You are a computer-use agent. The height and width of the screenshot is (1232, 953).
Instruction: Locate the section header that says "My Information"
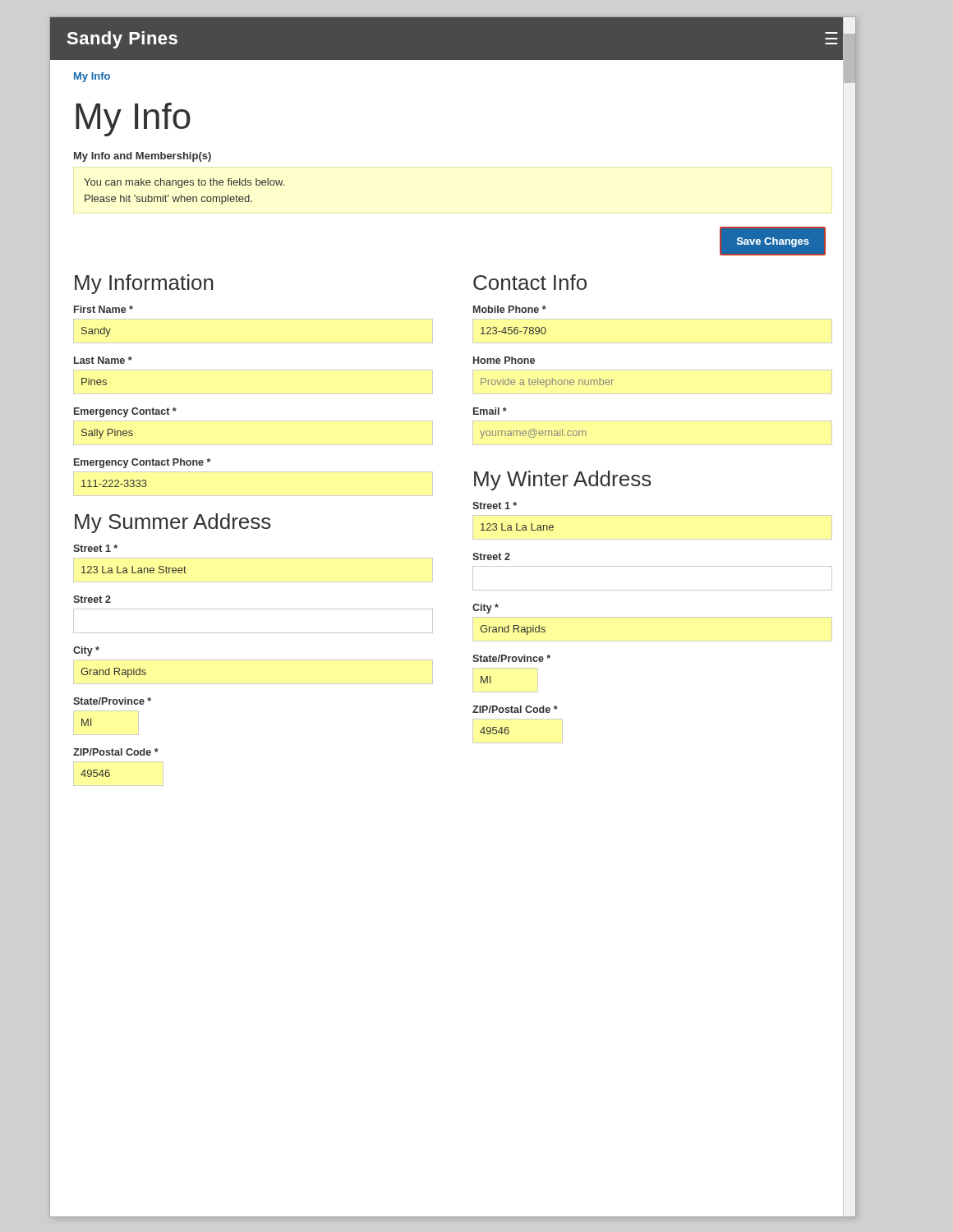pyautogui.click(x=144, y=283)
